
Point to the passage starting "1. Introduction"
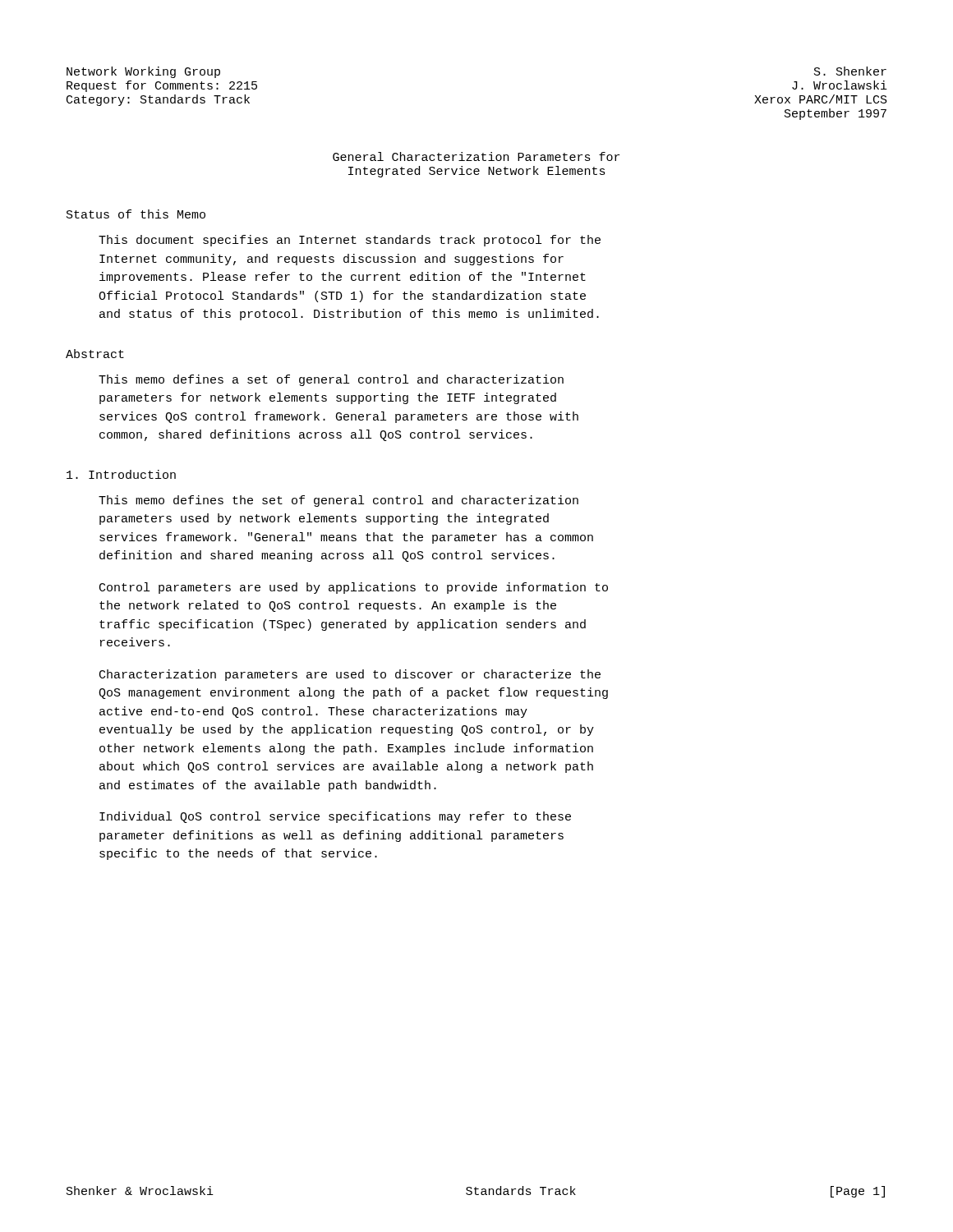click(x=121, y=476)
